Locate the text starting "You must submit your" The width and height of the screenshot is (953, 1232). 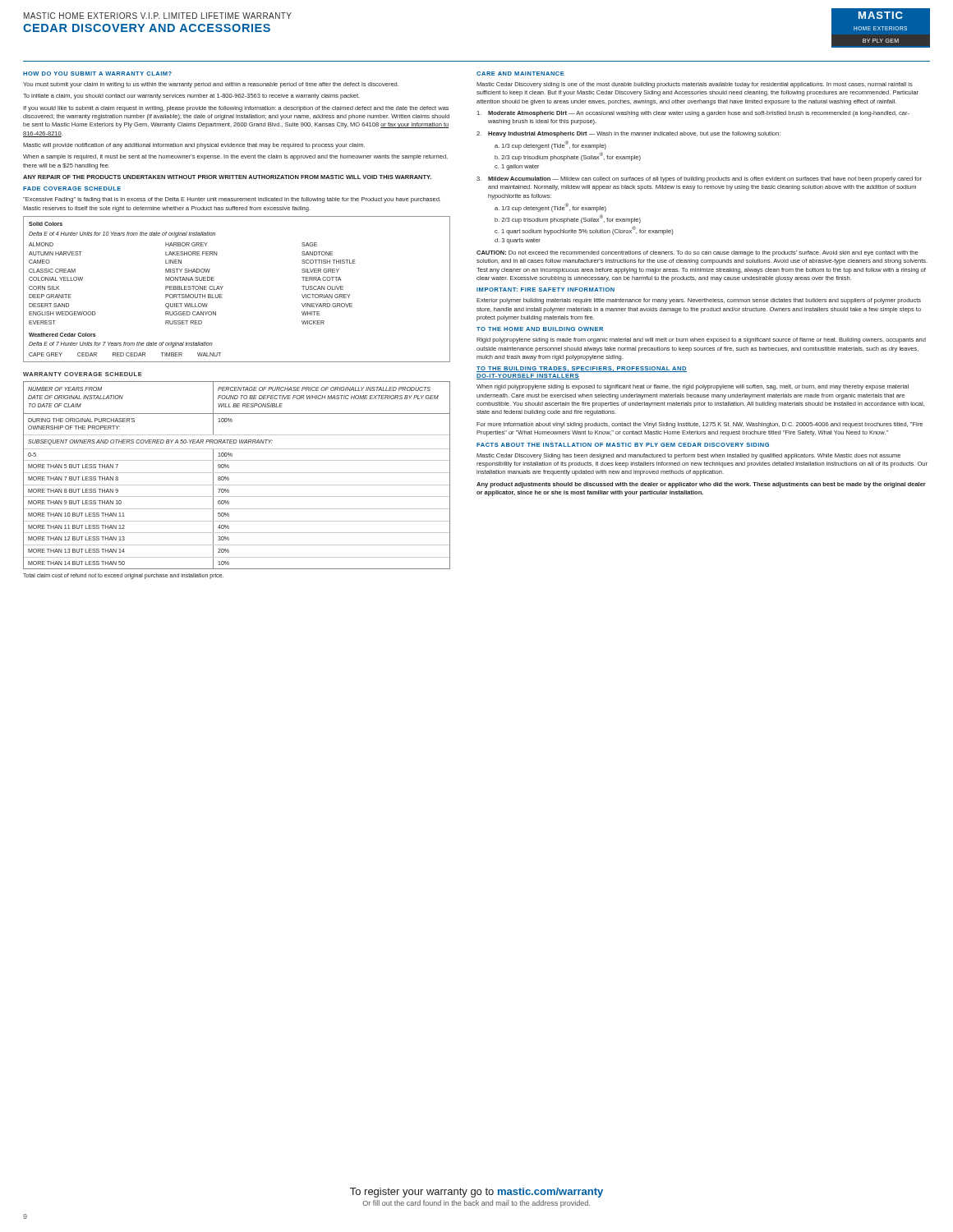(x=237, y=131)
